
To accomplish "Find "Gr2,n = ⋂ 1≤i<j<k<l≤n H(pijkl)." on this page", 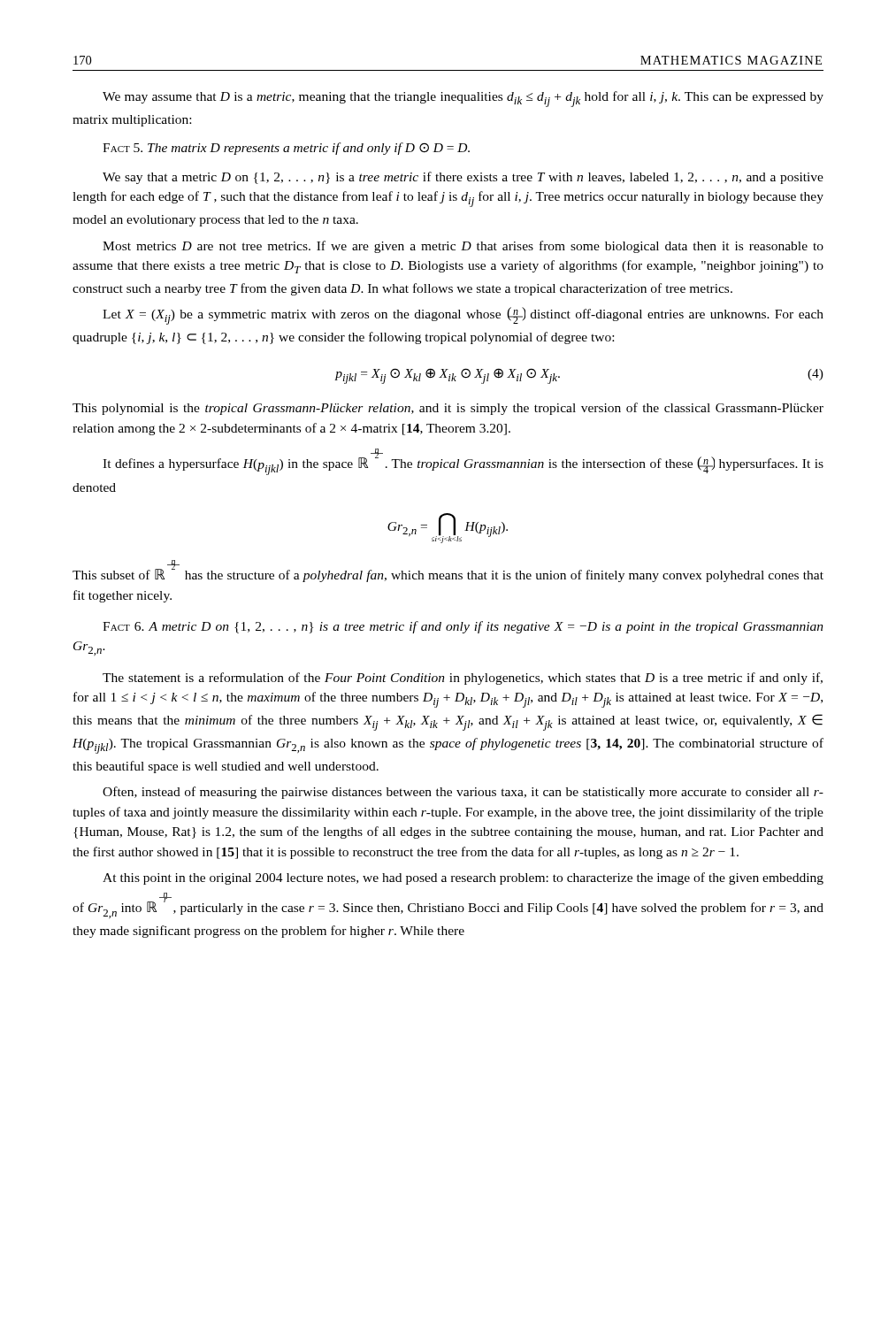I will 448,527.
